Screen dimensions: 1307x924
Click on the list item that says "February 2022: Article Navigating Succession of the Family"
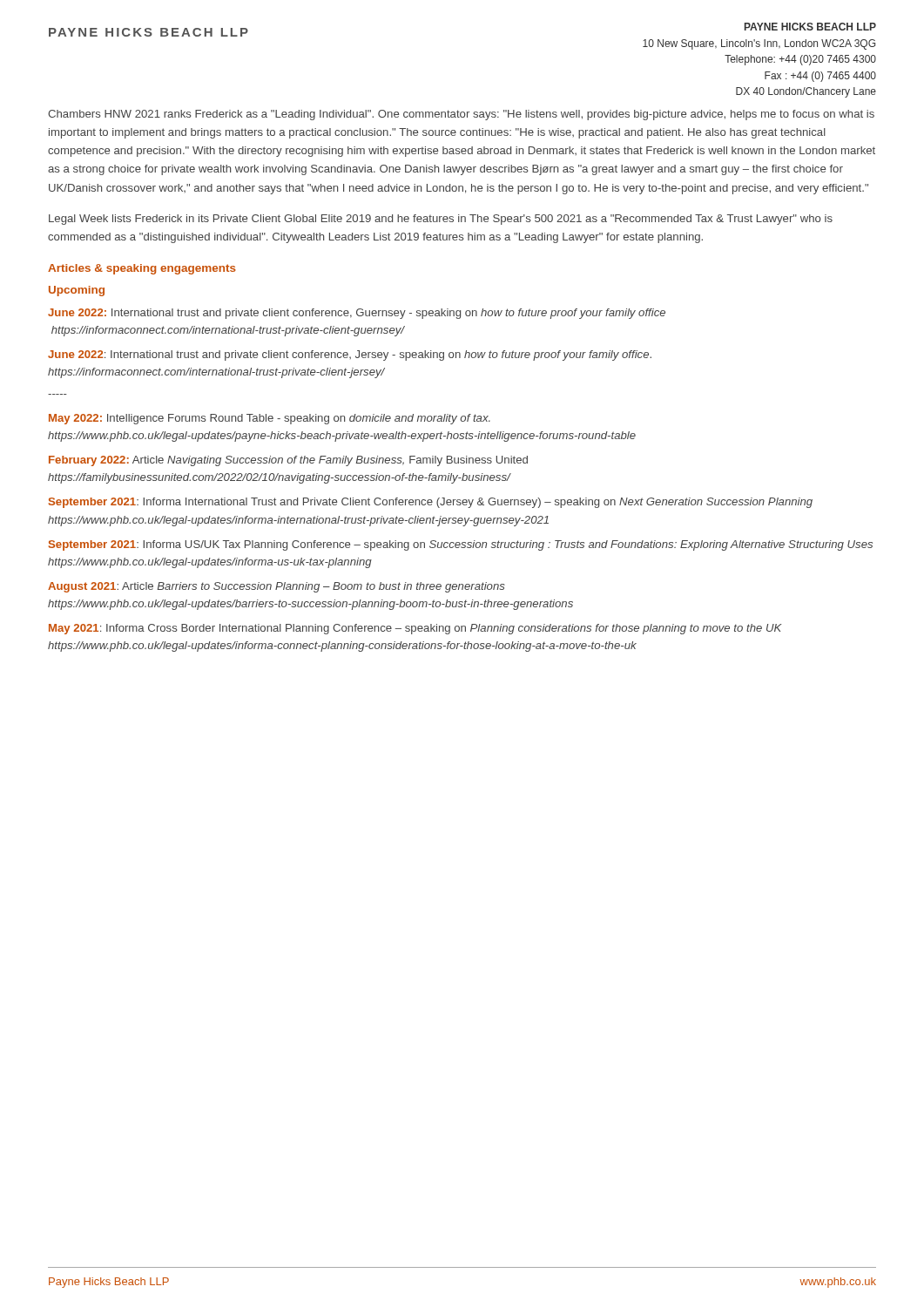click(288, 460)
